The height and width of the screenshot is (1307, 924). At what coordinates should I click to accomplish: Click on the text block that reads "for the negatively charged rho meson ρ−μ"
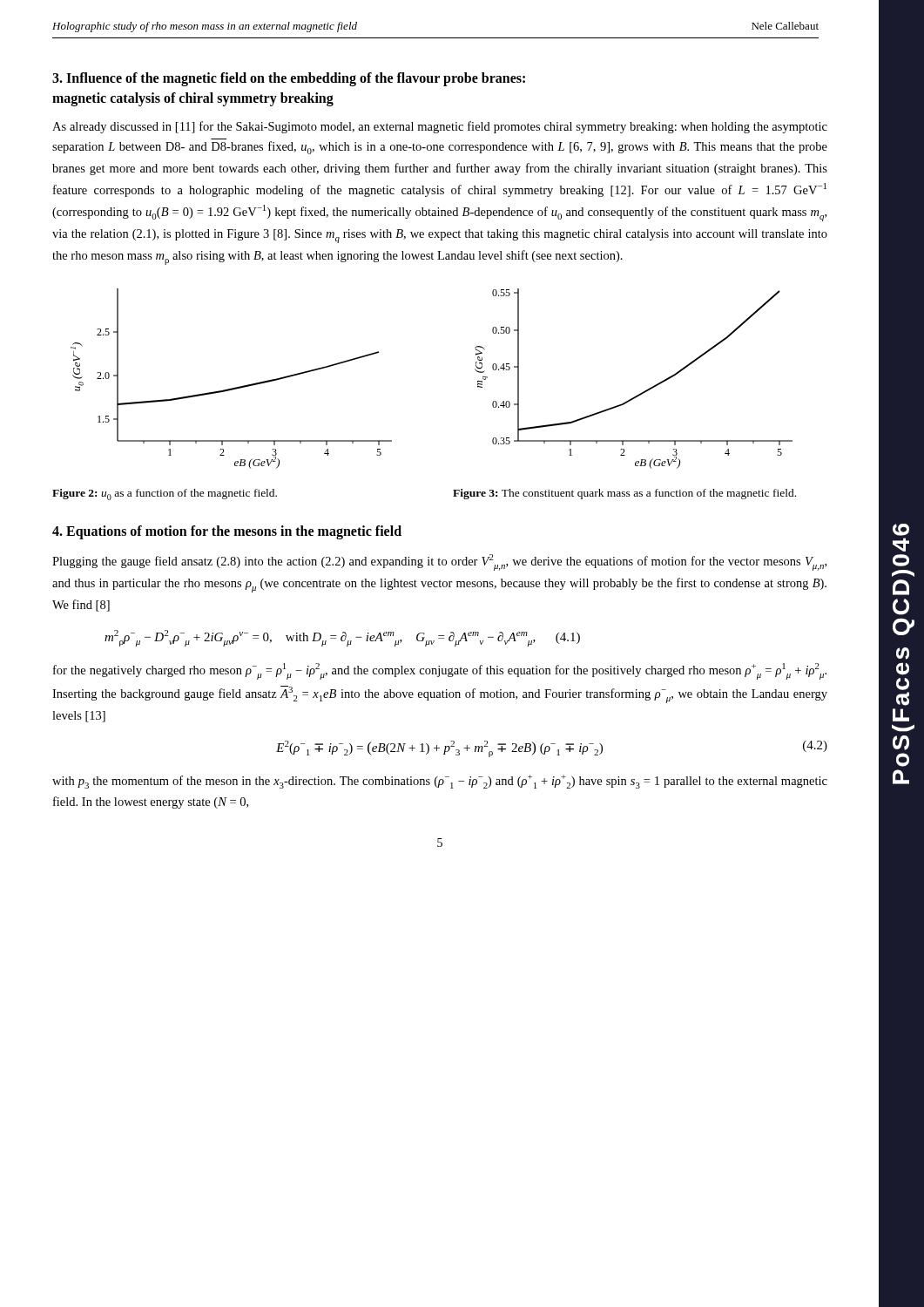pos(440,691)
